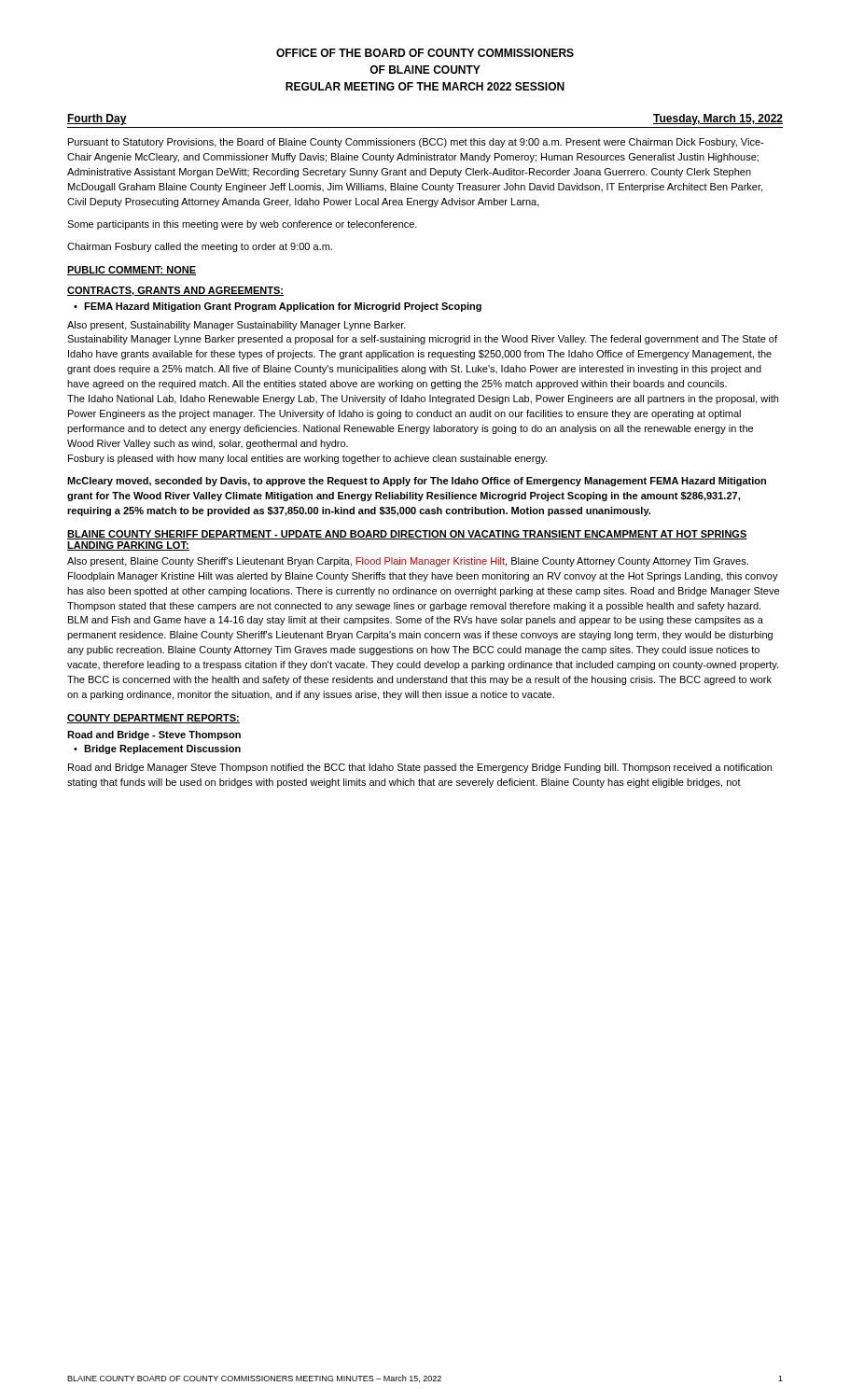Find the block on this page that starts "Road and Bridge Manager Steve"
Image resolution: width=850 pixels, height=1400 pixels.
pos(420,775)
